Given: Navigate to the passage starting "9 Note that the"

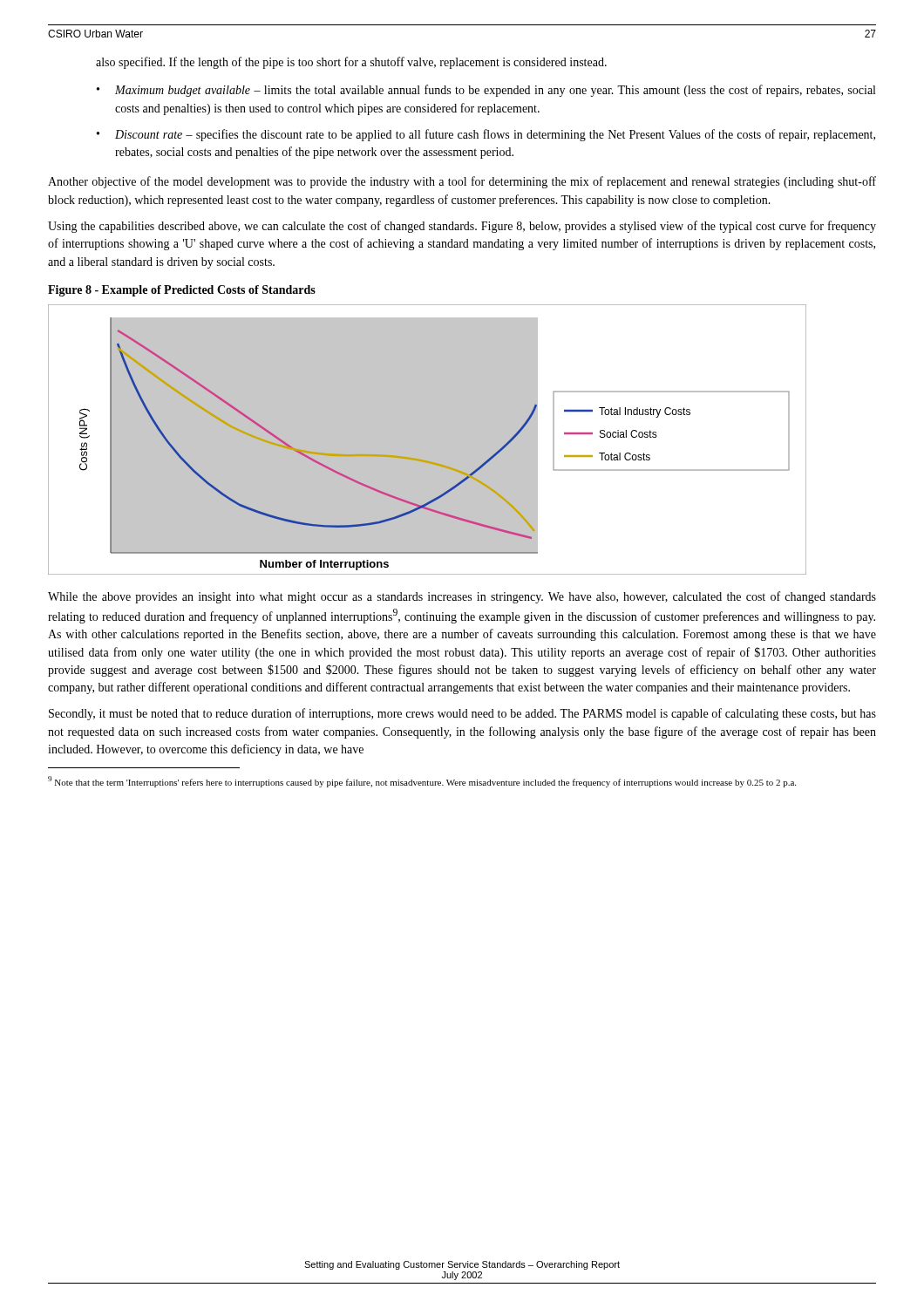Looking at the screenshot, I should pyautogui.click(x=422, y=781).
